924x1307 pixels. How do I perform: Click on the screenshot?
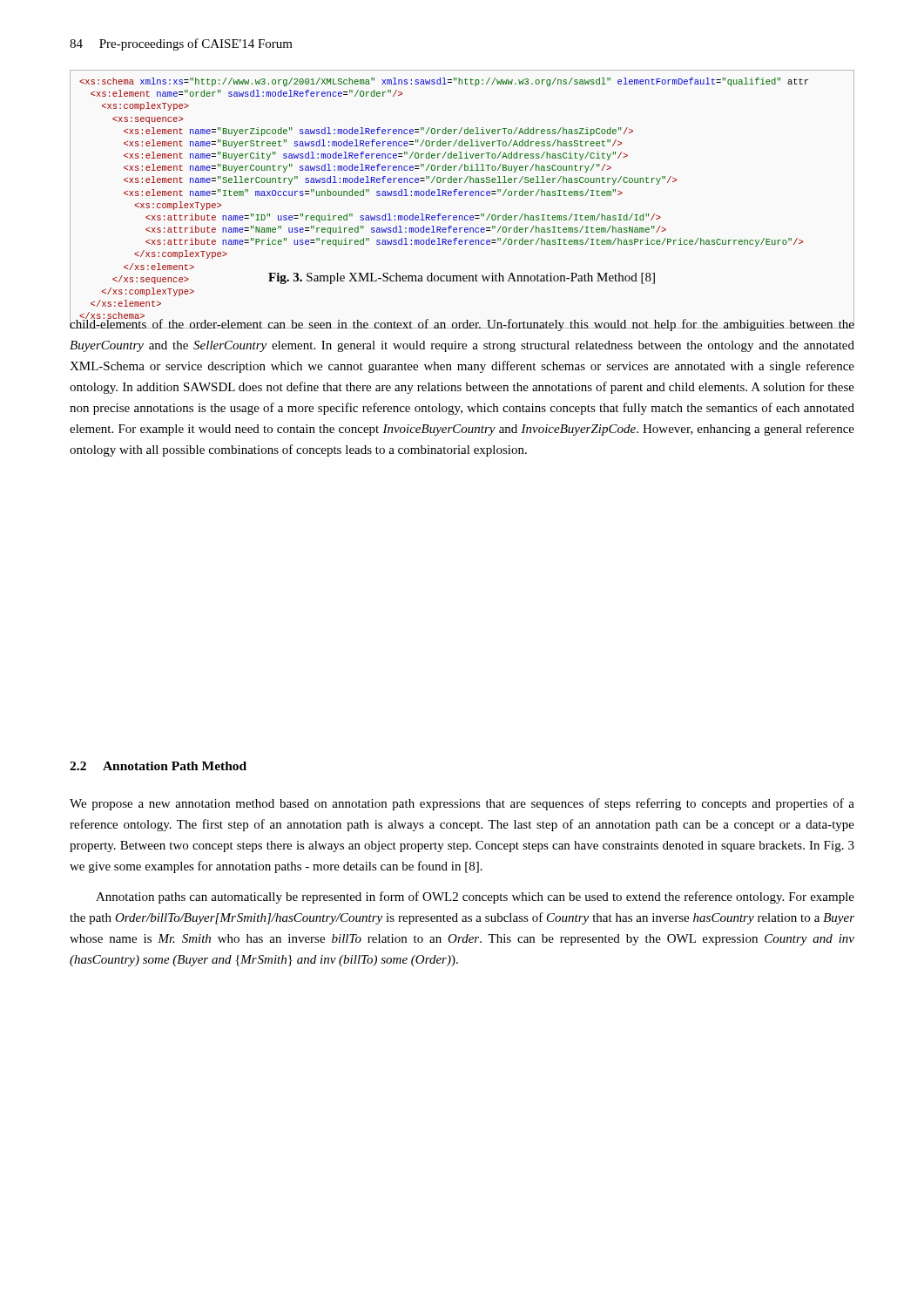[462, 199]
